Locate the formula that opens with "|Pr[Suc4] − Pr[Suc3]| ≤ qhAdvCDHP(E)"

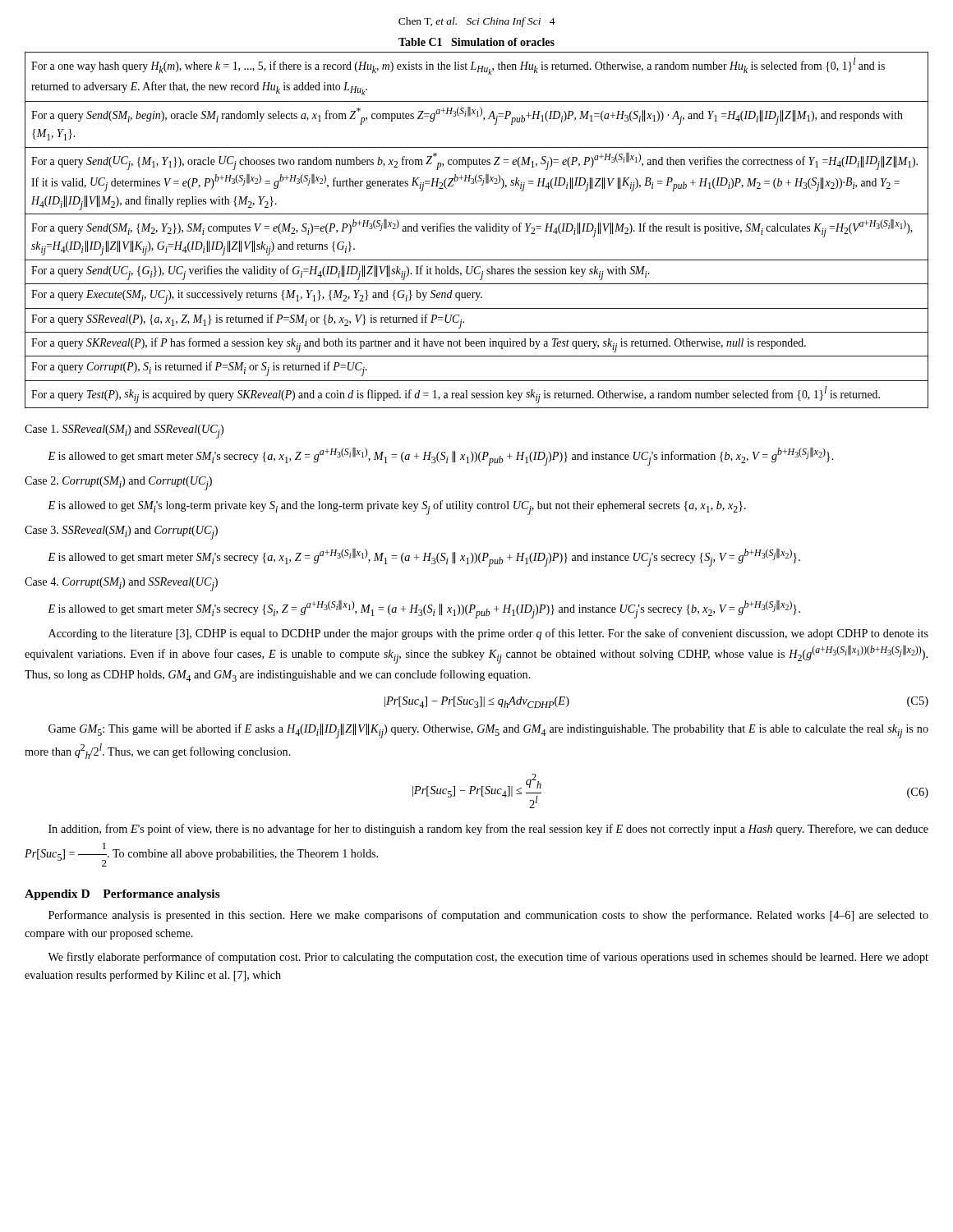point(470,702)
